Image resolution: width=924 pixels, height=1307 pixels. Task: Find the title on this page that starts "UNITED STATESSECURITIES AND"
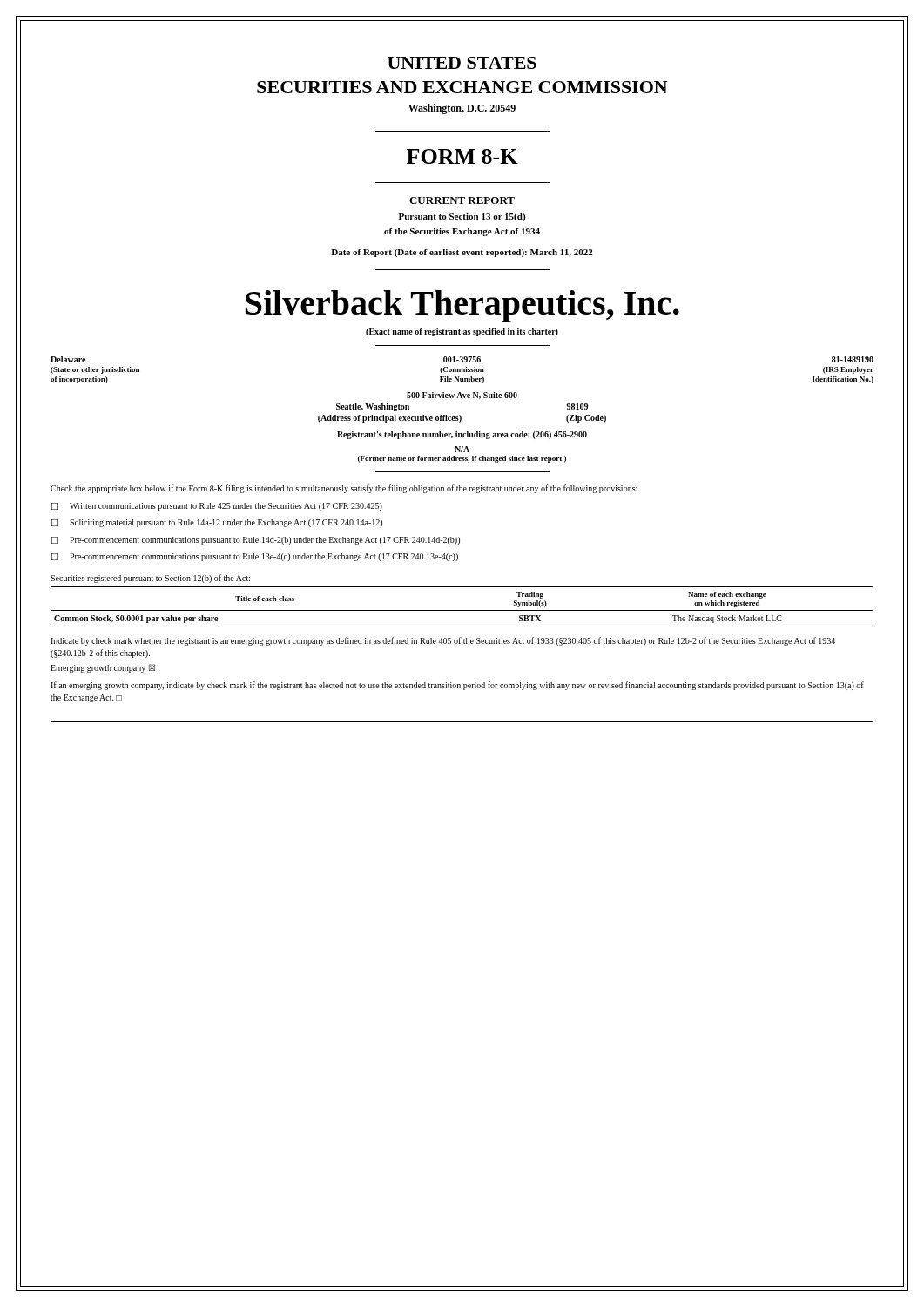[462, 83]
